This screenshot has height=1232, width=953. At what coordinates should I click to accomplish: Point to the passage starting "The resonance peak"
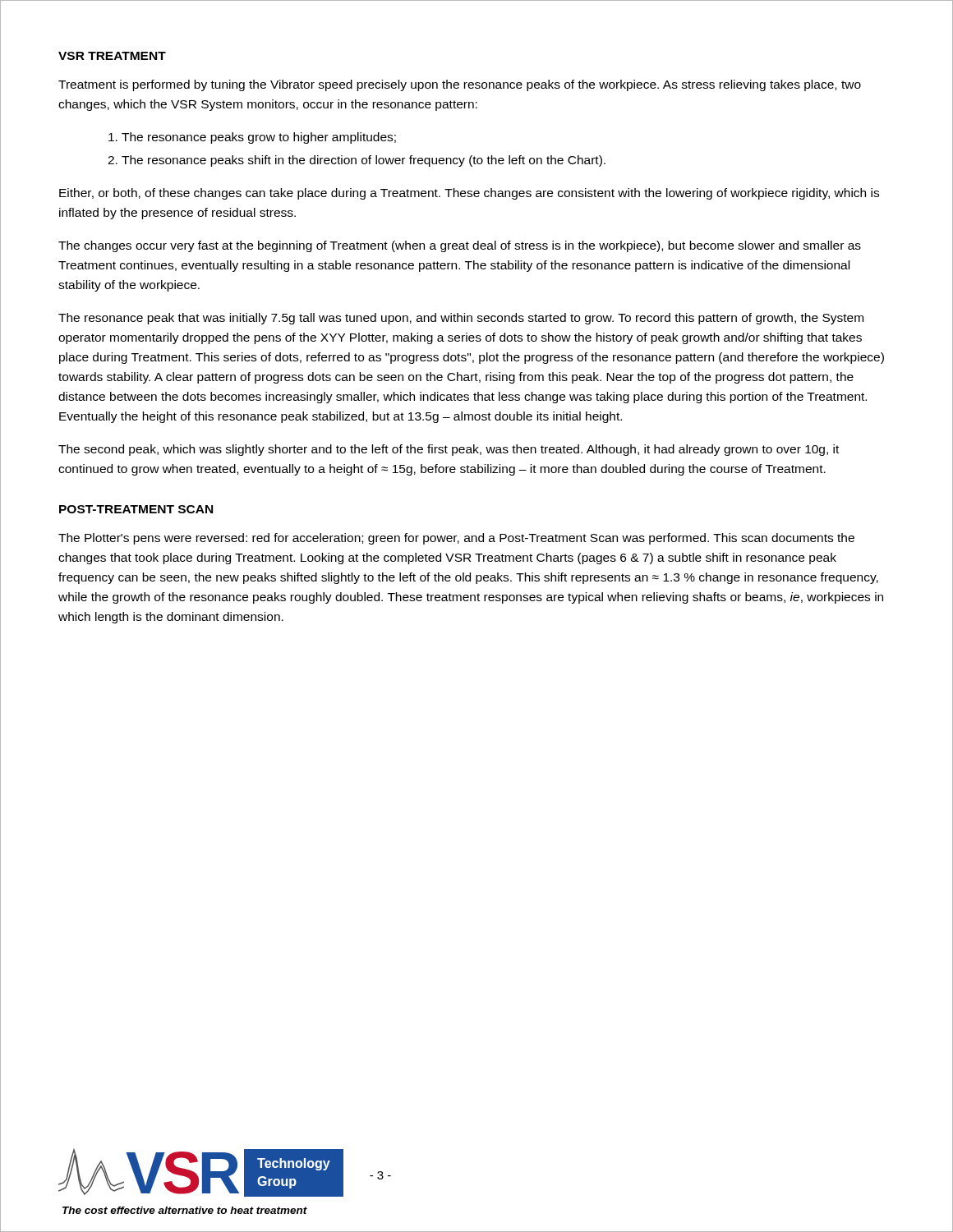point(471,367)
